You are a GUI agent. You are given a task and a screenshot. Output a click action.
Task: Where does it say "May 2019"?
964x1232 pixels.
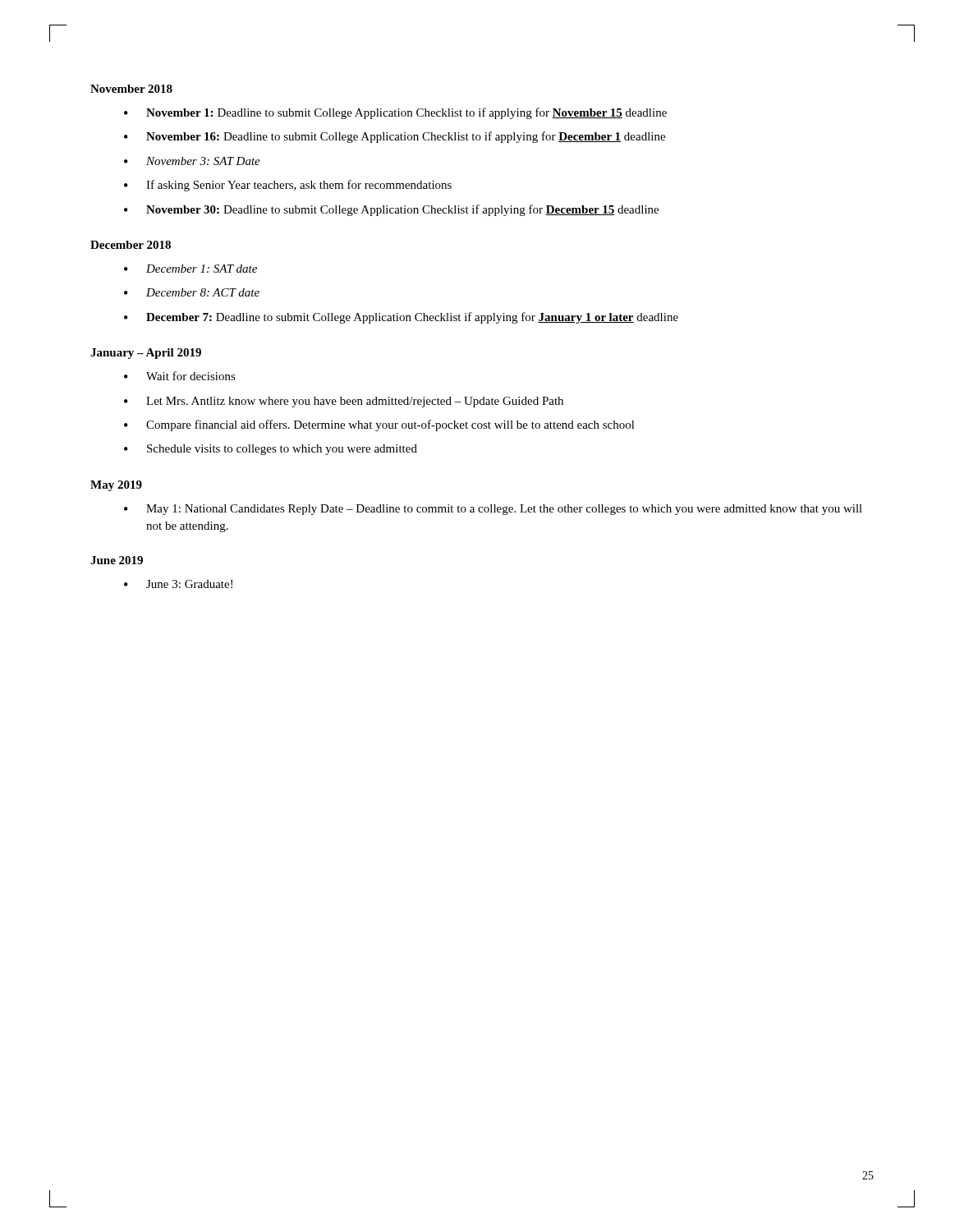(116, 484)
